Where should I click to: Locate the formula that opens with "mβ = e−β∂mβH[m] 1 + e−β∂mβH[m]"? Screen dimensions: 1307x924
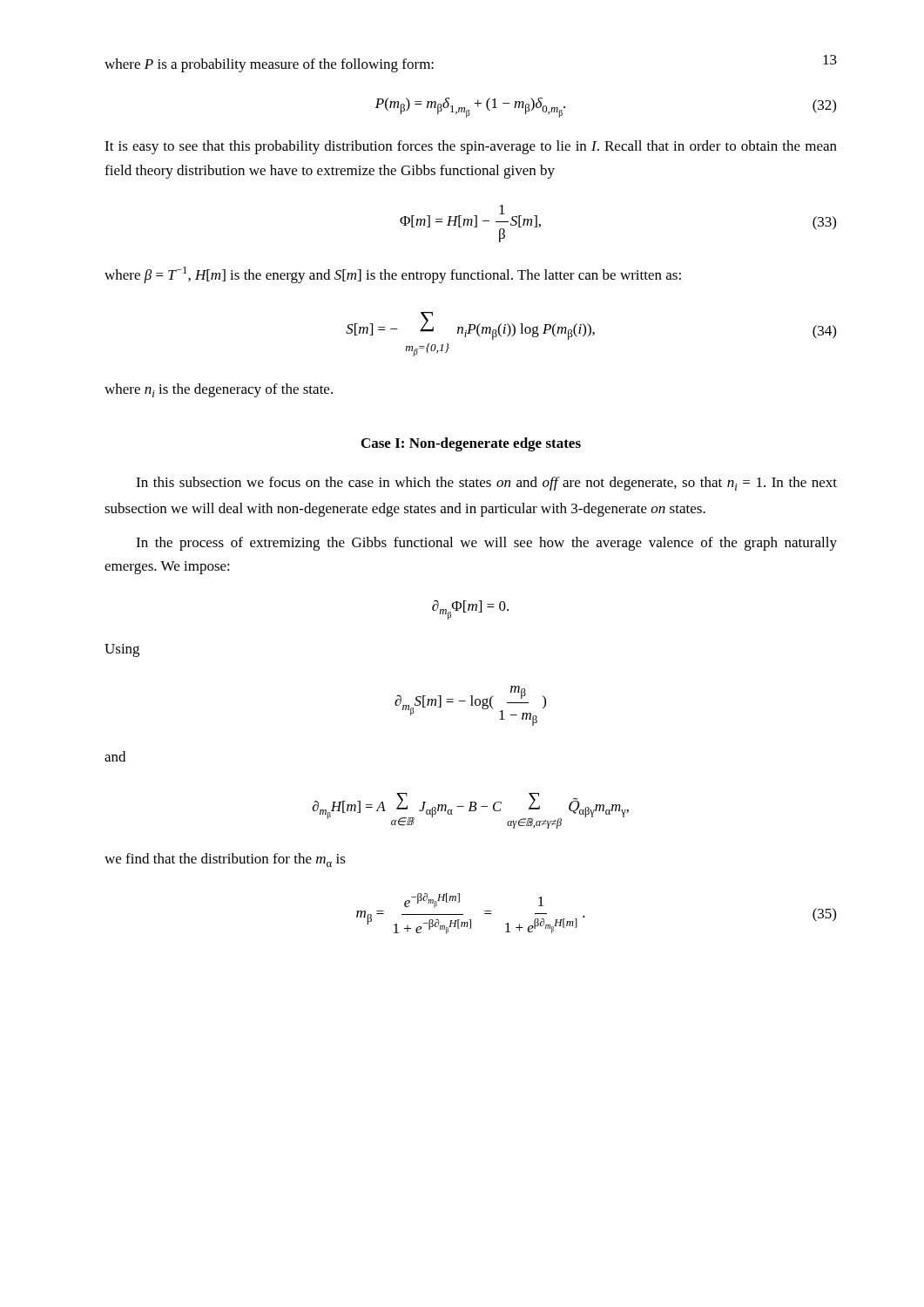point(471,914)
